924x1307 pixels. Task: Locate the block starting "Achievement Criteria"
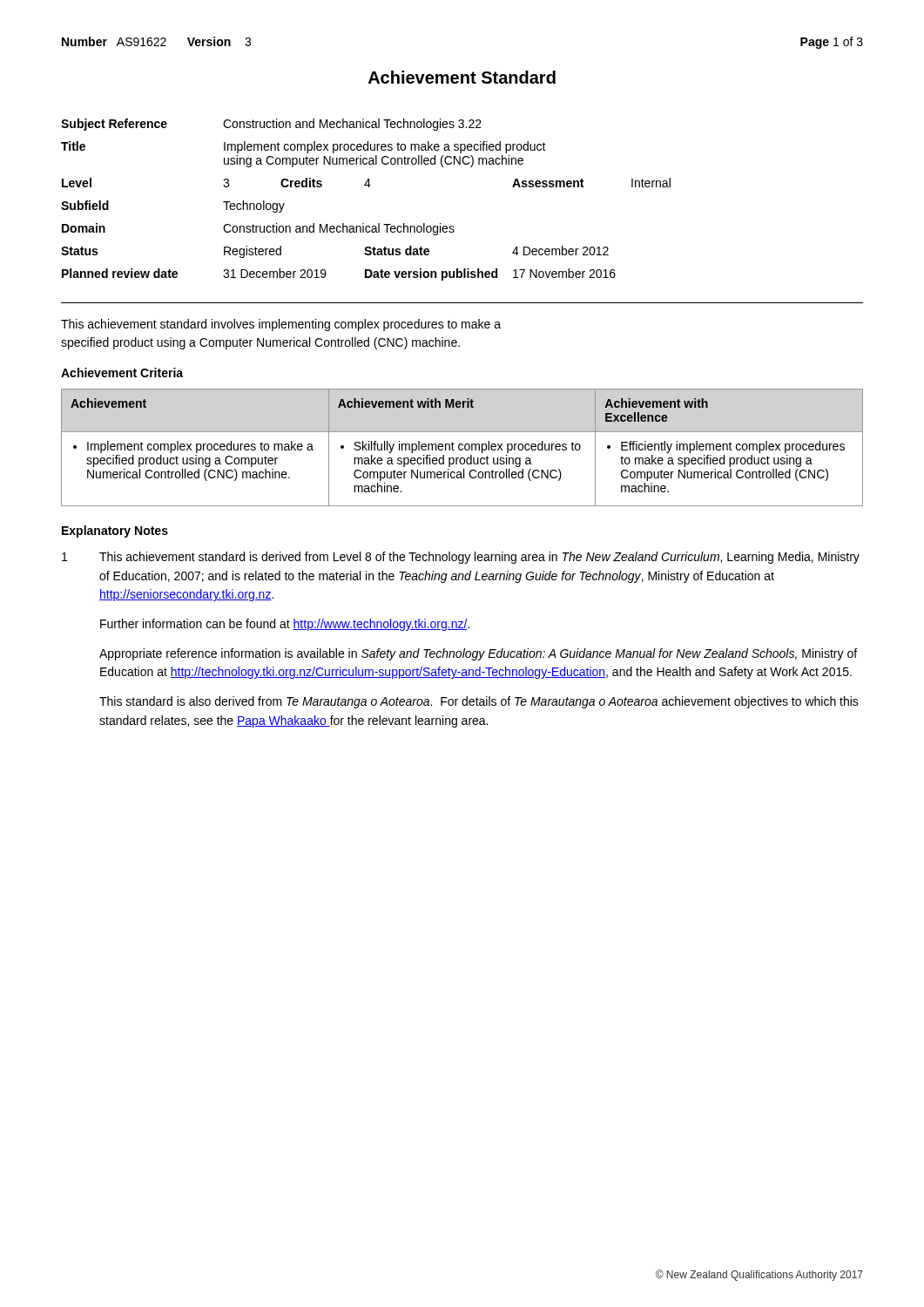(122, 373)
